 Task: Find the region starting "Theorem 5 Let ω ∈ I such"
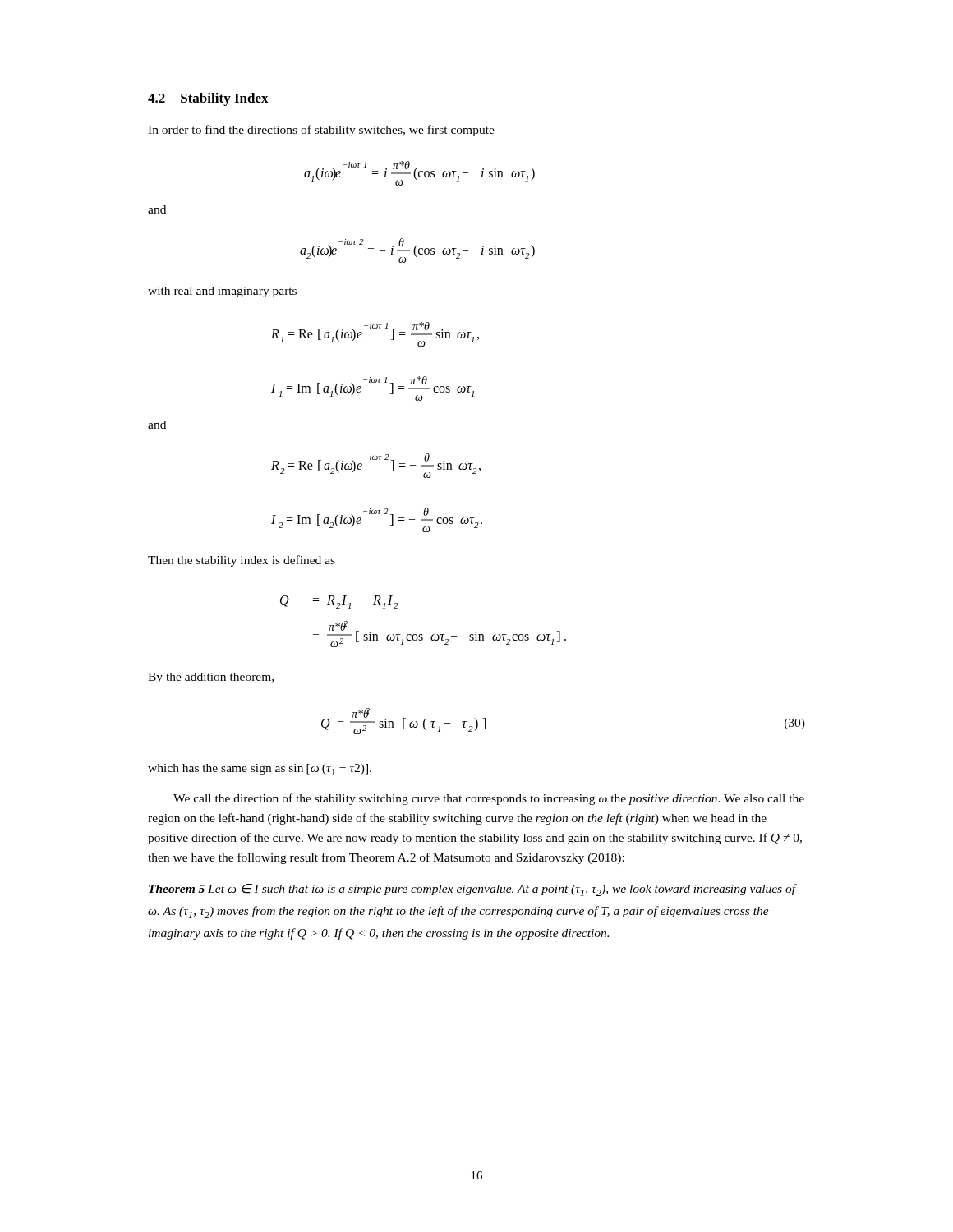click(472, 911)
